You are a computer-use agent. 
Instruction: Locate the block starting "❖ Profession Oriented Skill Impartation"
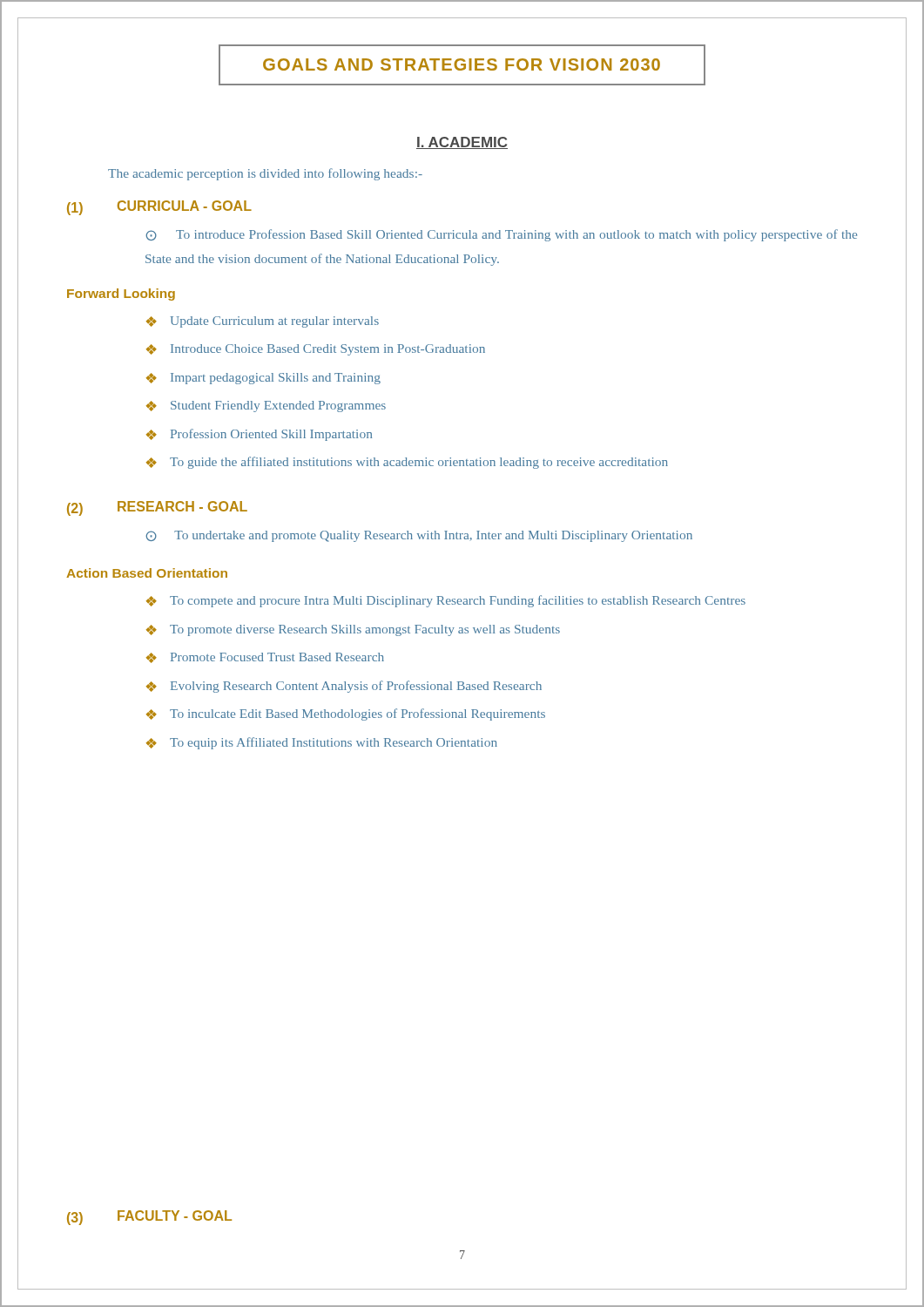tap(259, 435)
